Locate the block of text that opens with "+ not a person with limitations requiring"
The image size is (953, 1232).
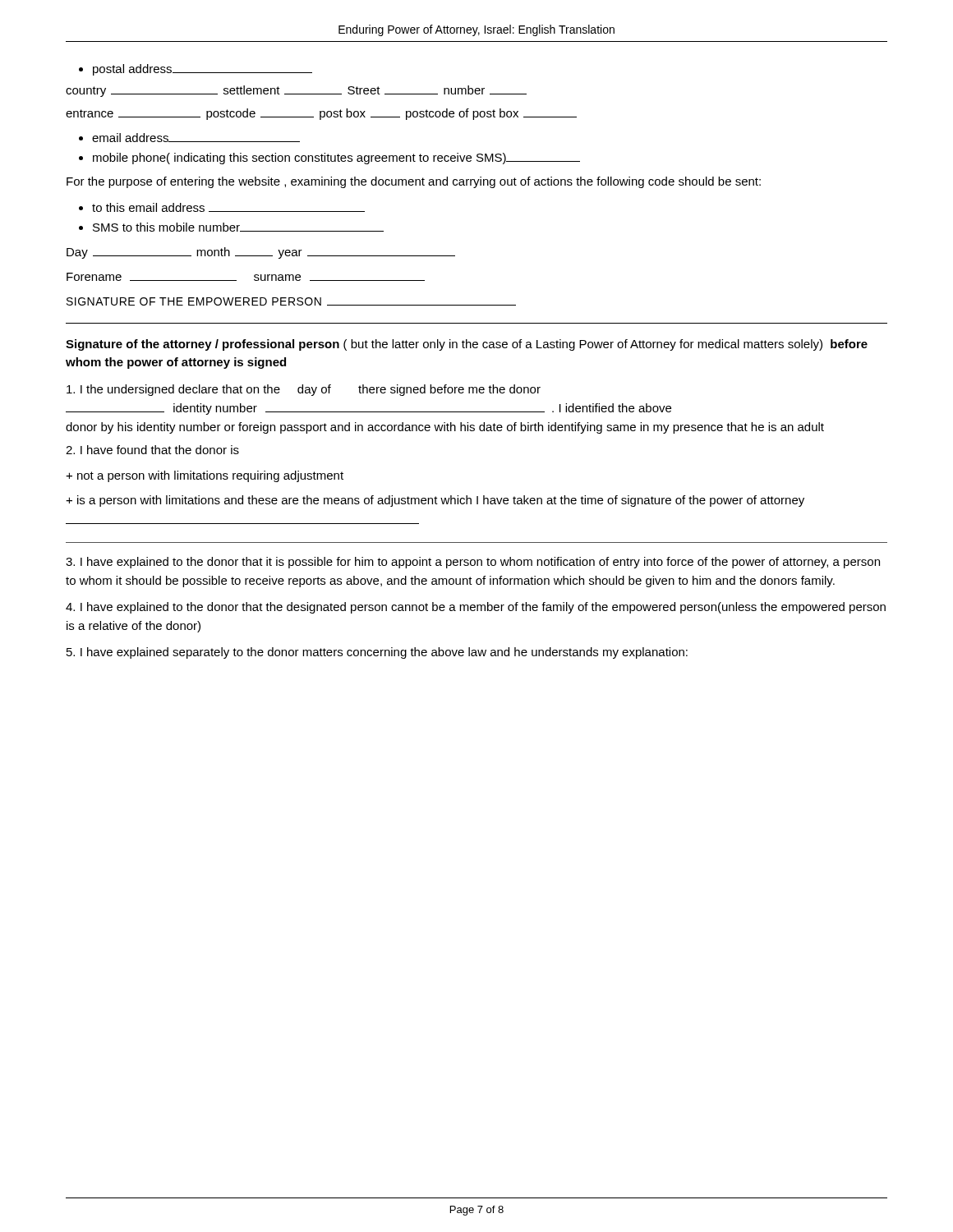click(x=205, y=476)
